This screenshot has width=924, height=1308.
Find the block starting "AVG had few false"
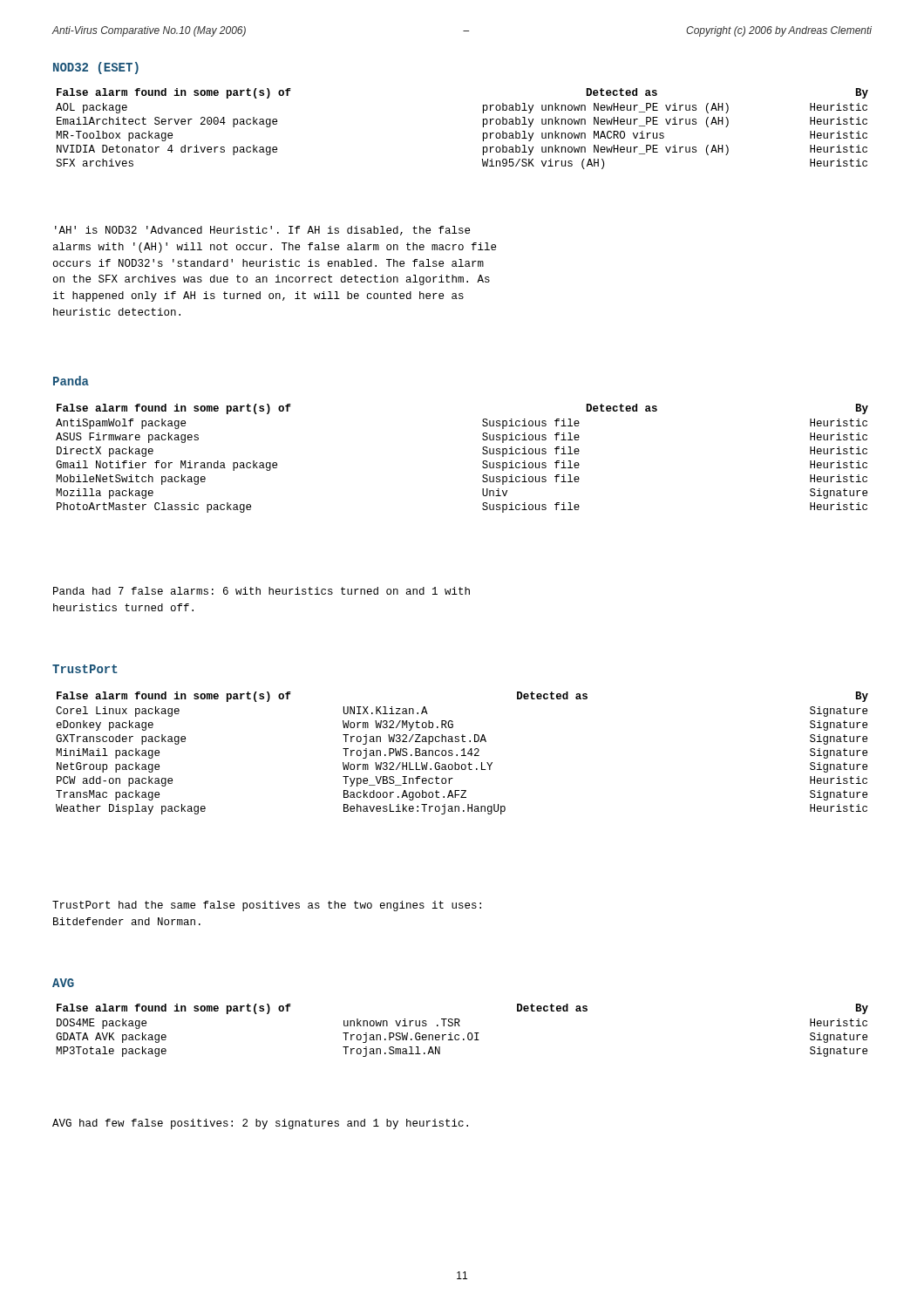262,1124
